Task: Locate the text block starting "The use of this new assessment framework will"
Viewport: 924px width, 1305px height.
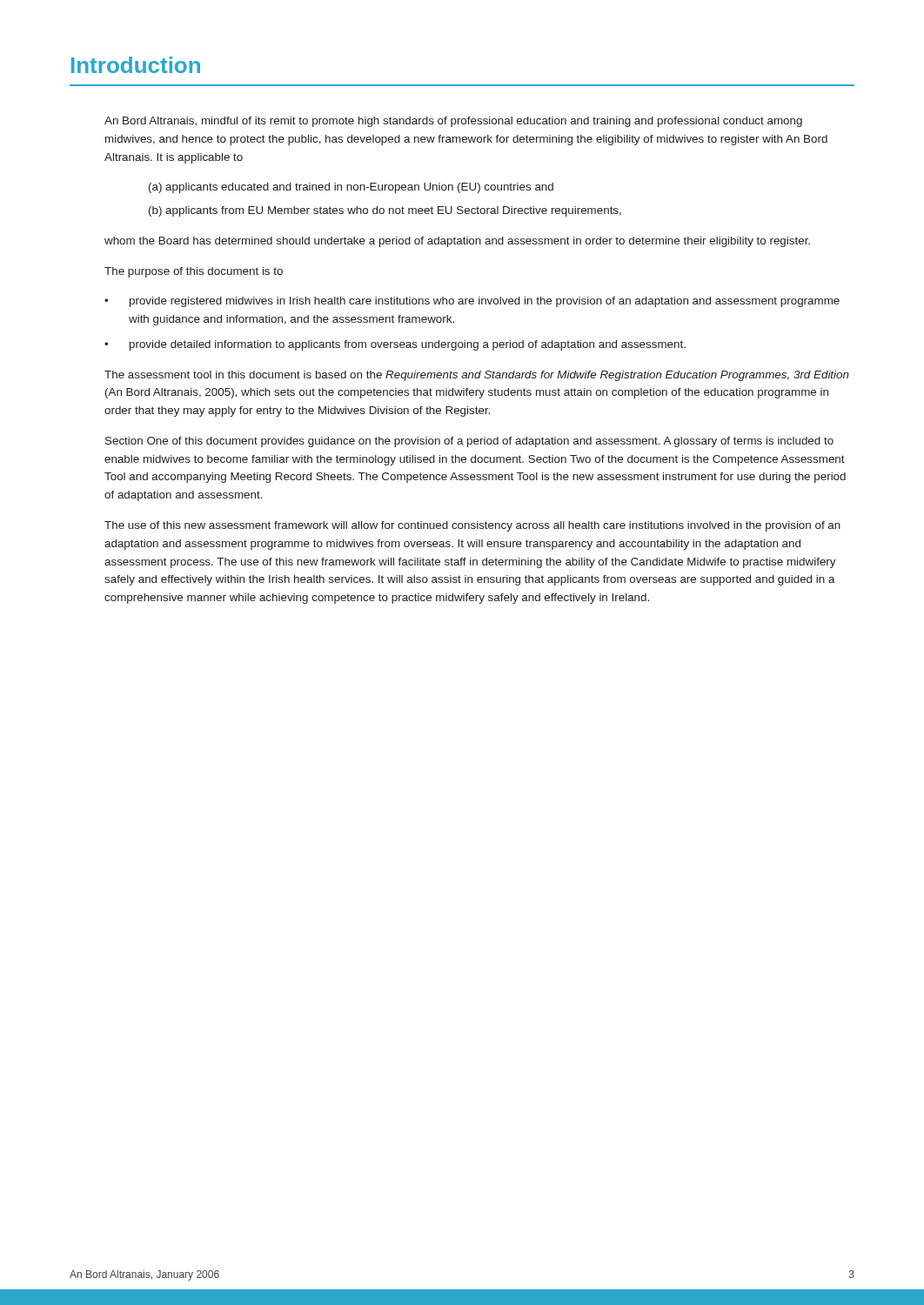Action: [x=473, y=561]
